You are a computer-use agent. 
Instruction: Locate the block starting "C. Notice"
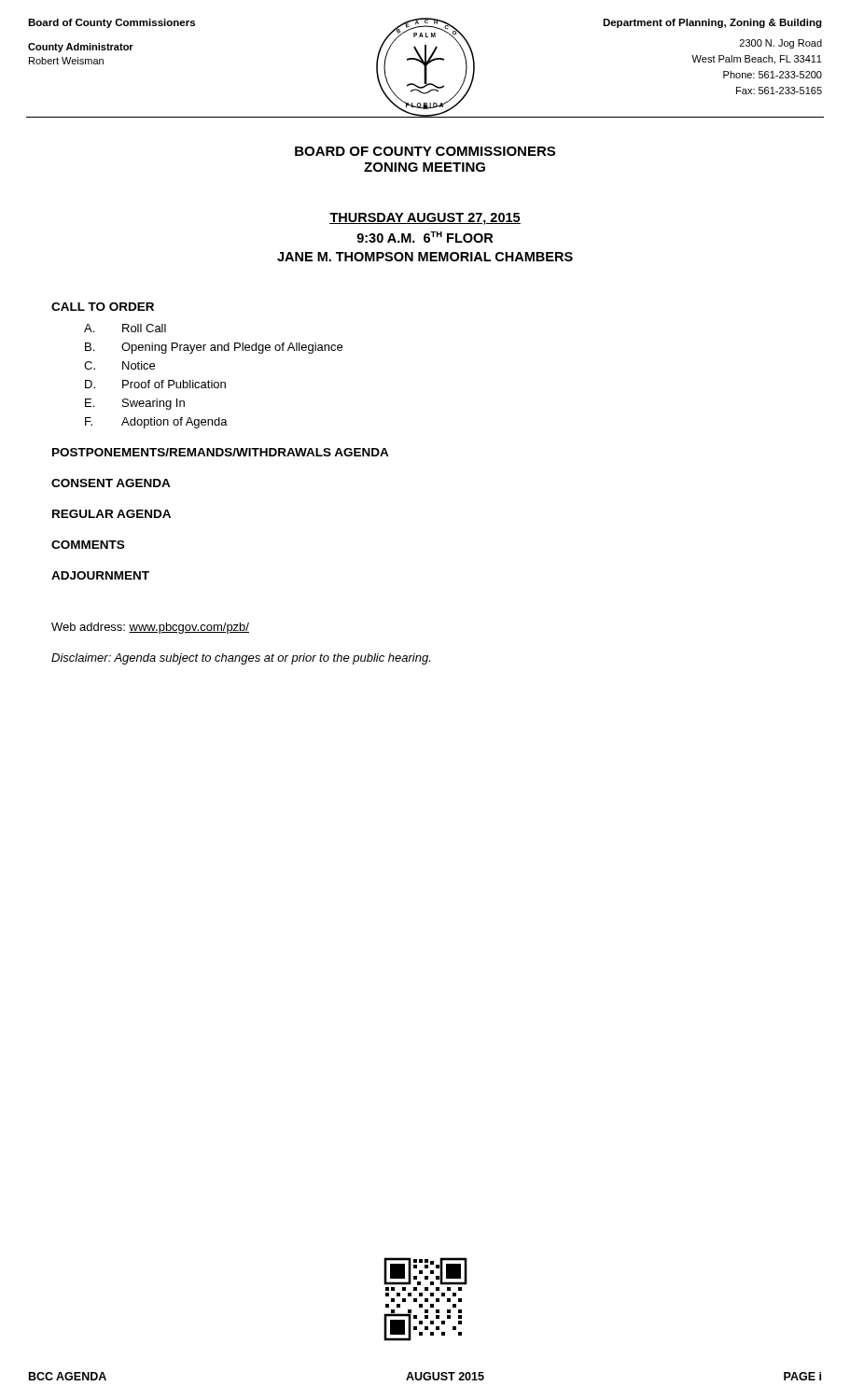(x=119, y=365)
